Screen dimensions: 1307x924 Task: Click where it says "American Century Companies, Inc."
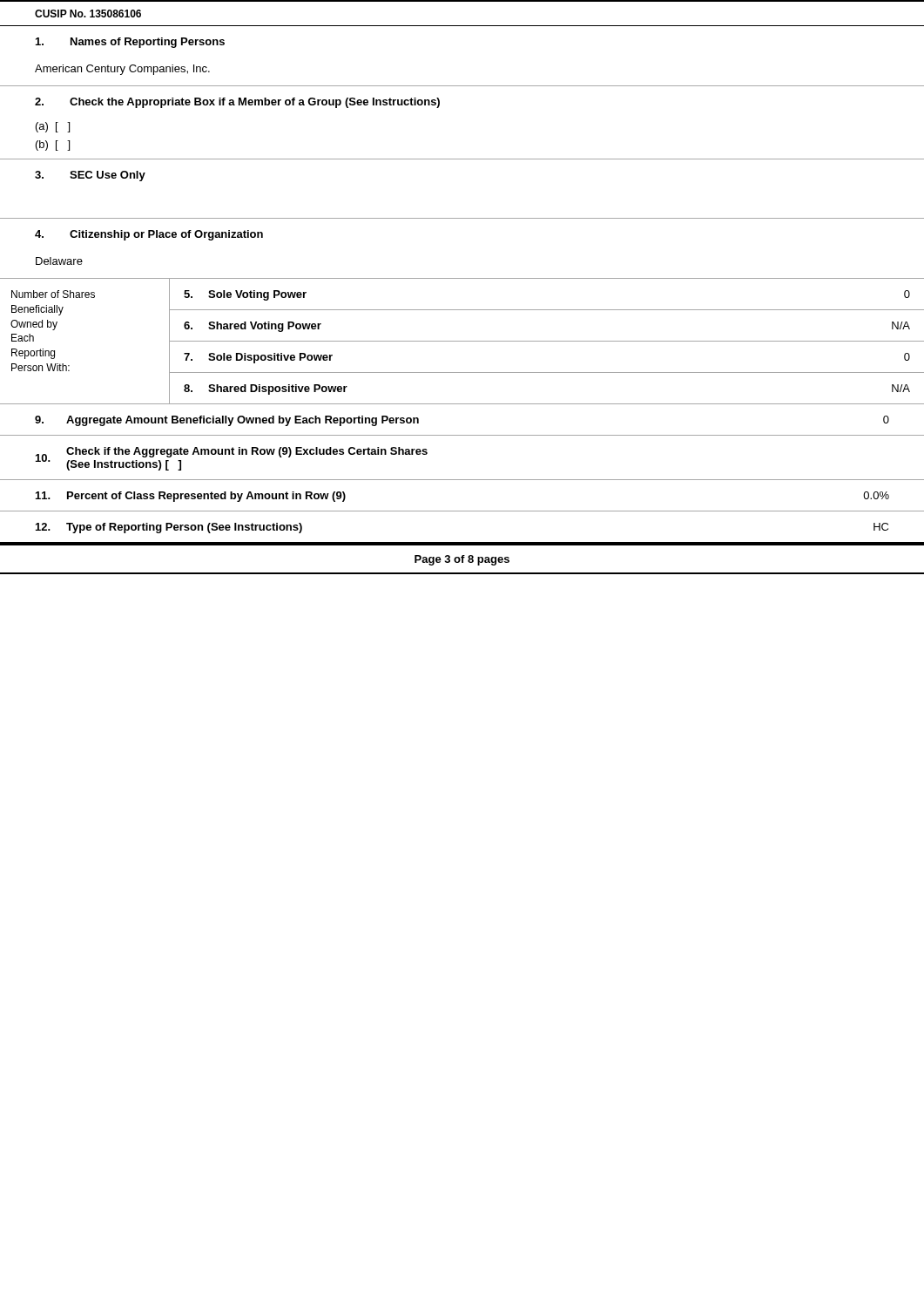click(x=123, y=68)
